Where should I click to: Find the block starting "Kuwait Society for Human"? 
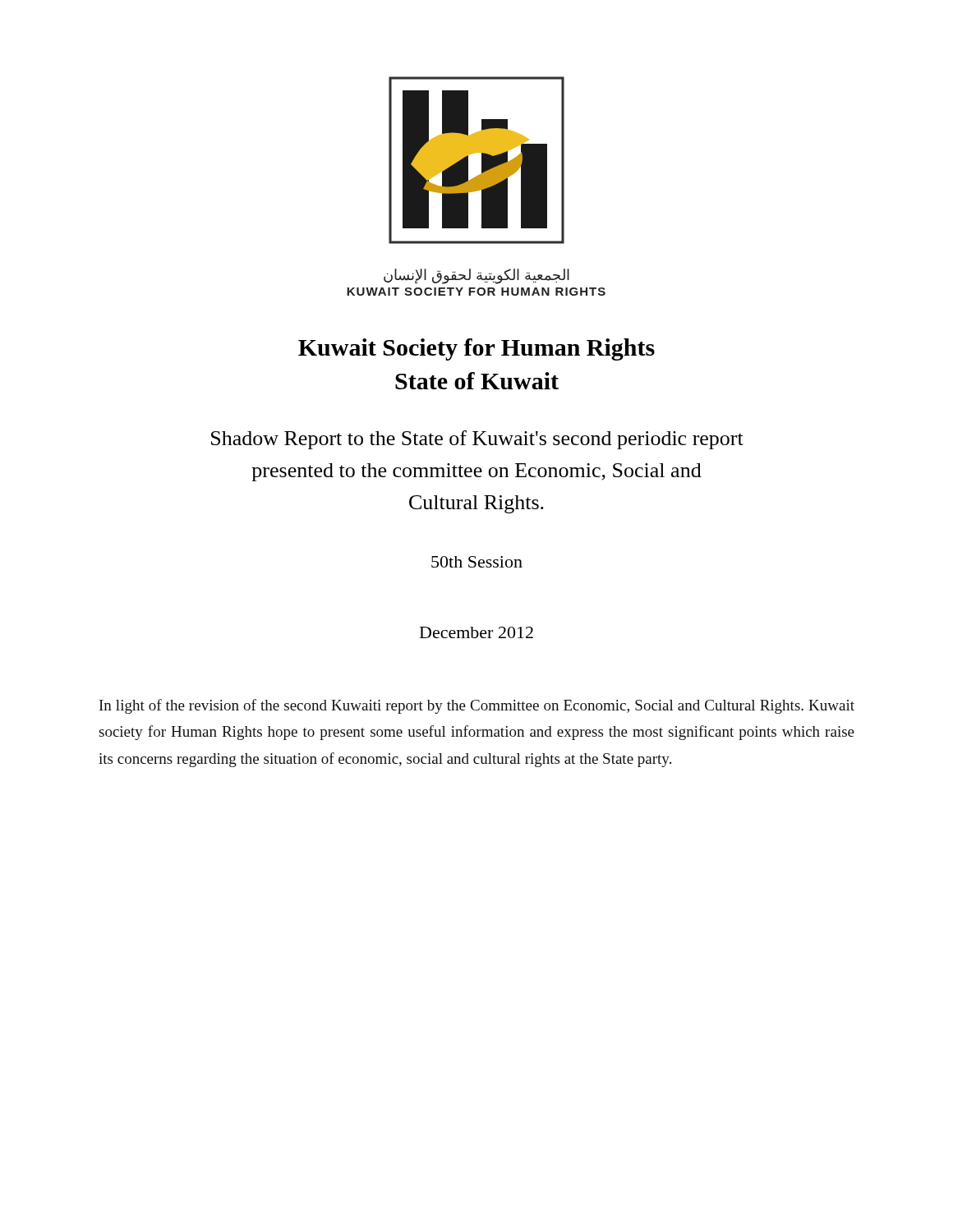(476, 364)
